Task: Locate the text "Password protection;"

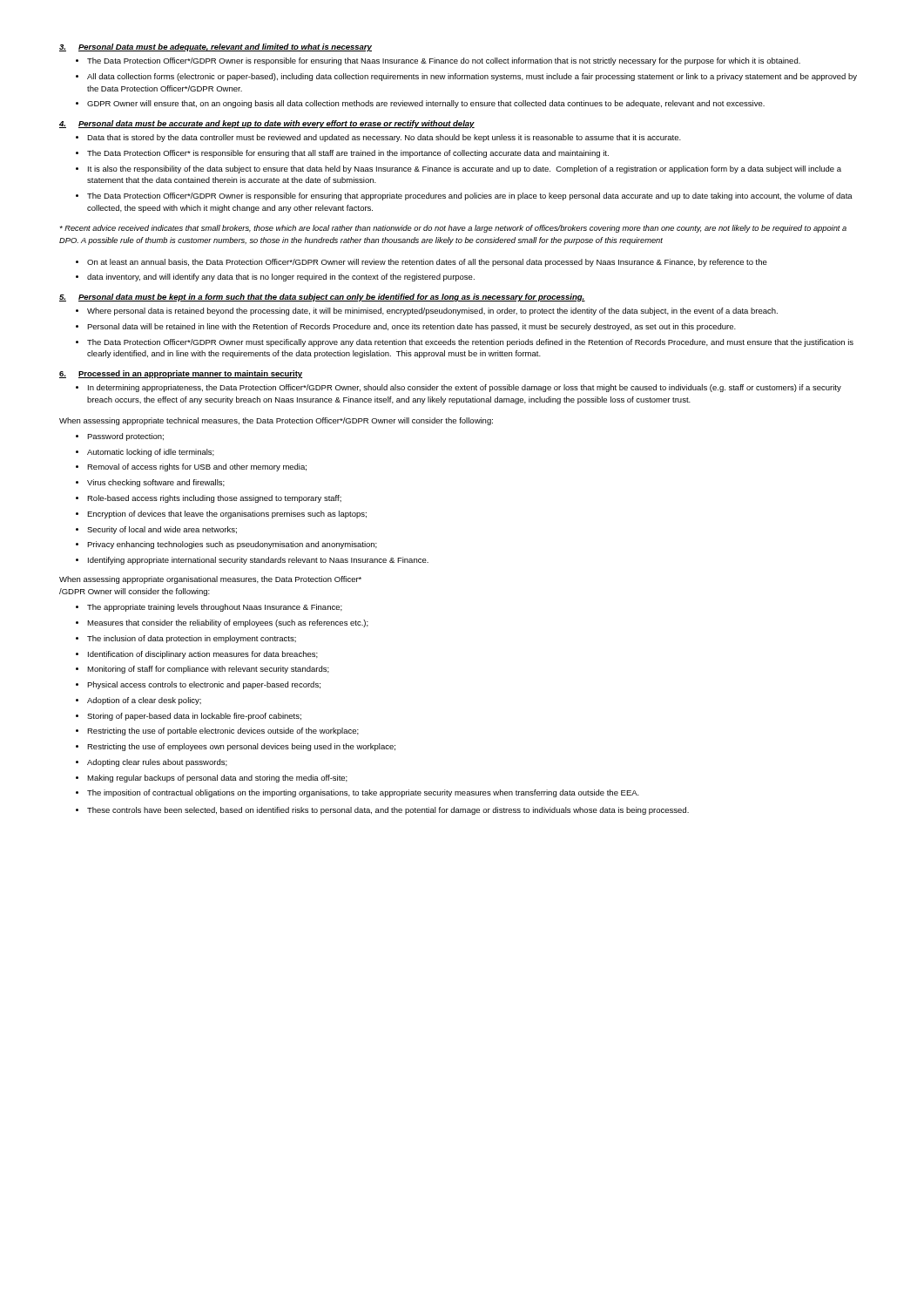Action: 126,436
